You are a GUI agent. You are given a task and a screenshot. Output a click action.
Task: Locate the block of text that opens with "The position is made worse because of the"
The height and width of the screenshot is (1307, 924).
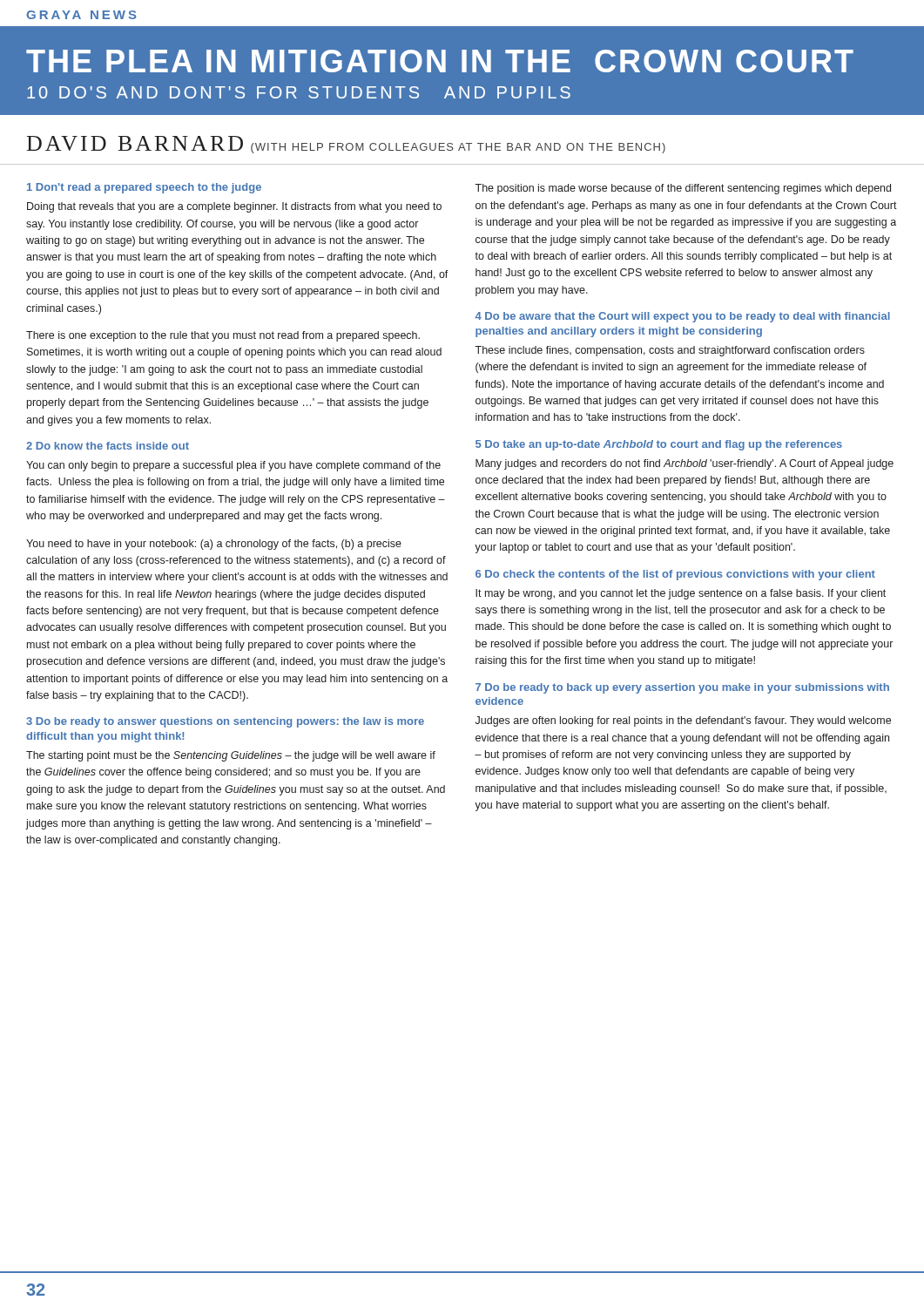coord(686,239)
